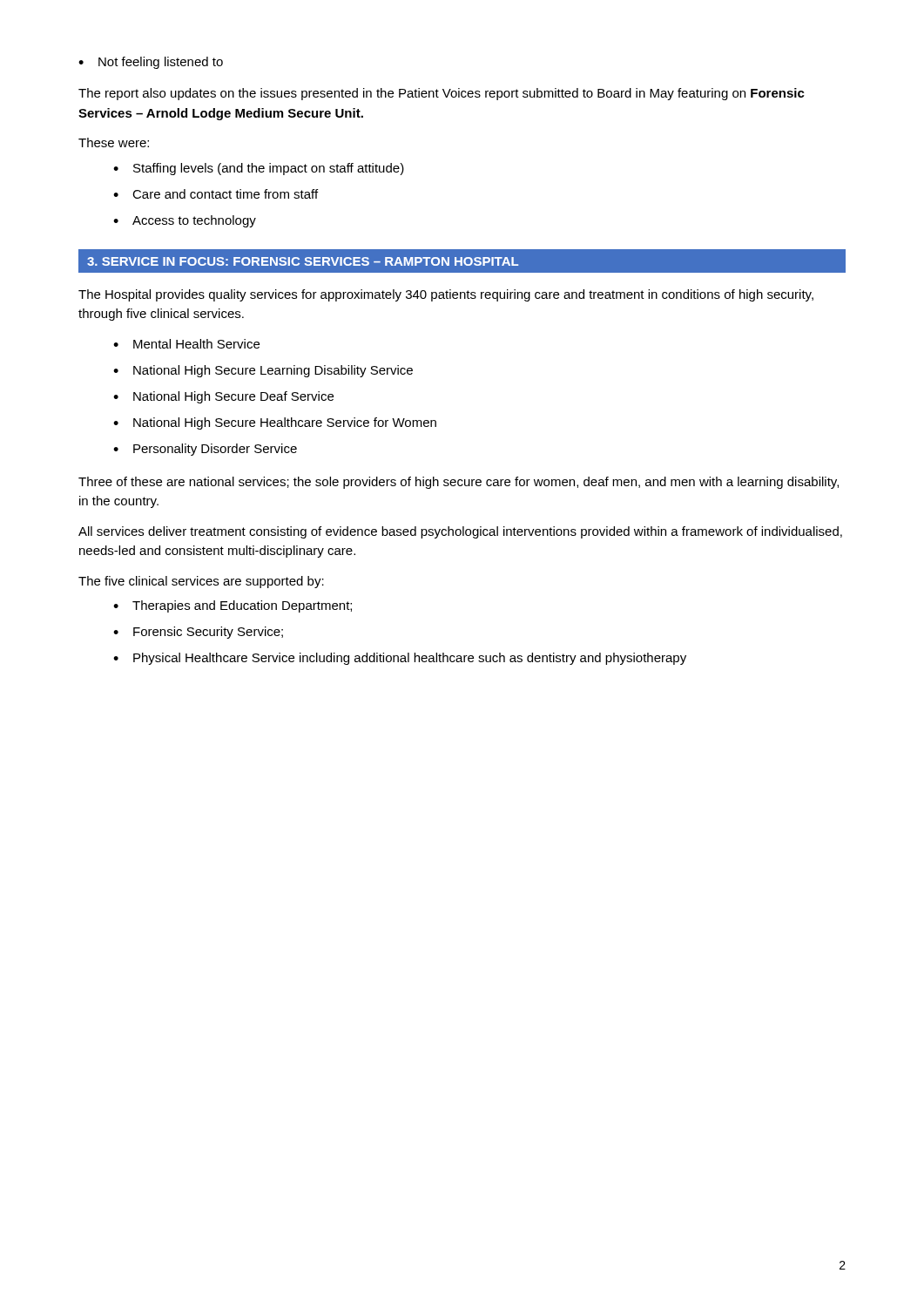Locate the element starting "Three of these are national services;"
Viewport: 924px width, 1307px height.
[x=462, y=491]
